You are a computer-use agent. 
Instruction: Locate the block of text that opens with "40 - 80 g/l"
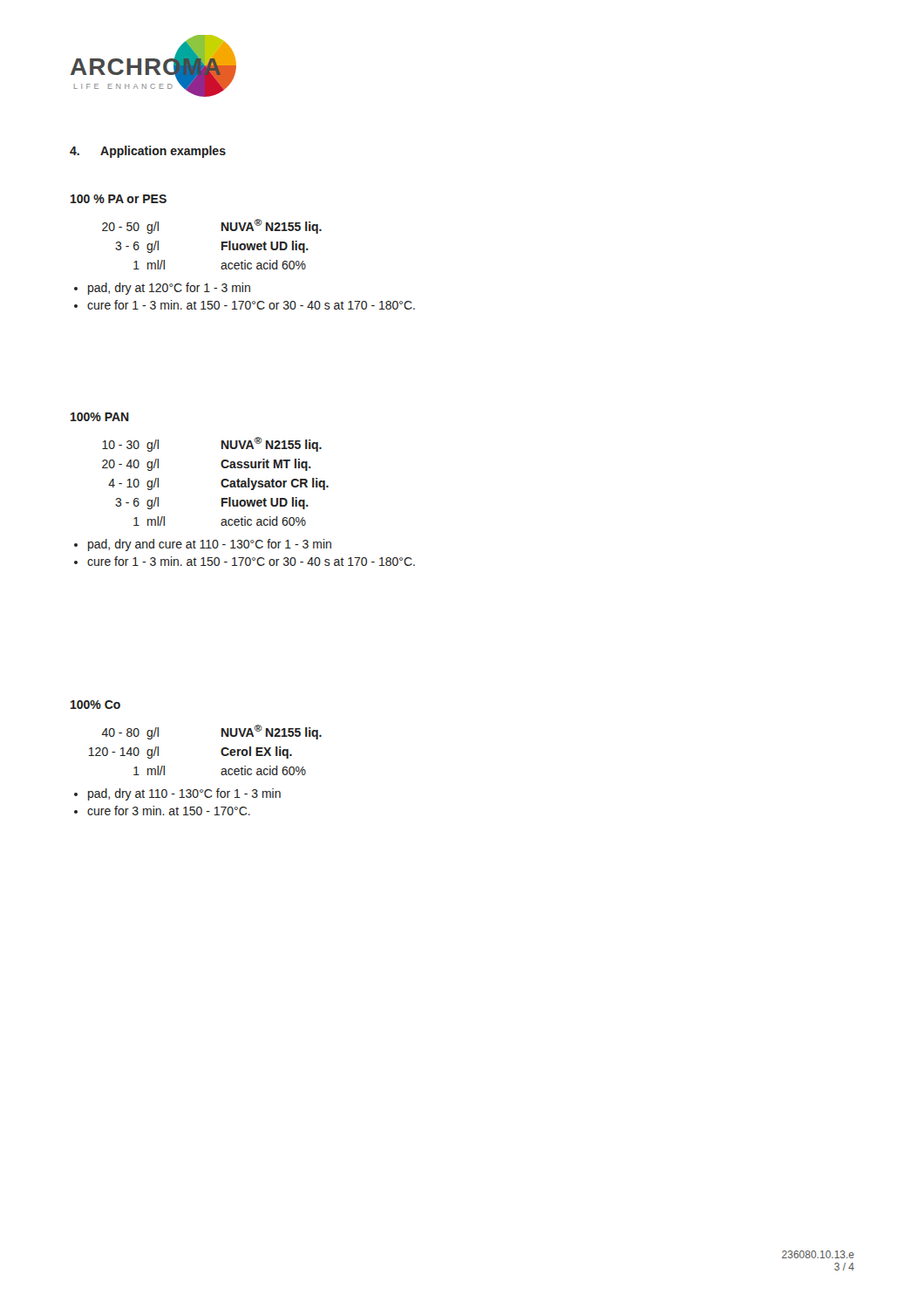pos(133,732)
